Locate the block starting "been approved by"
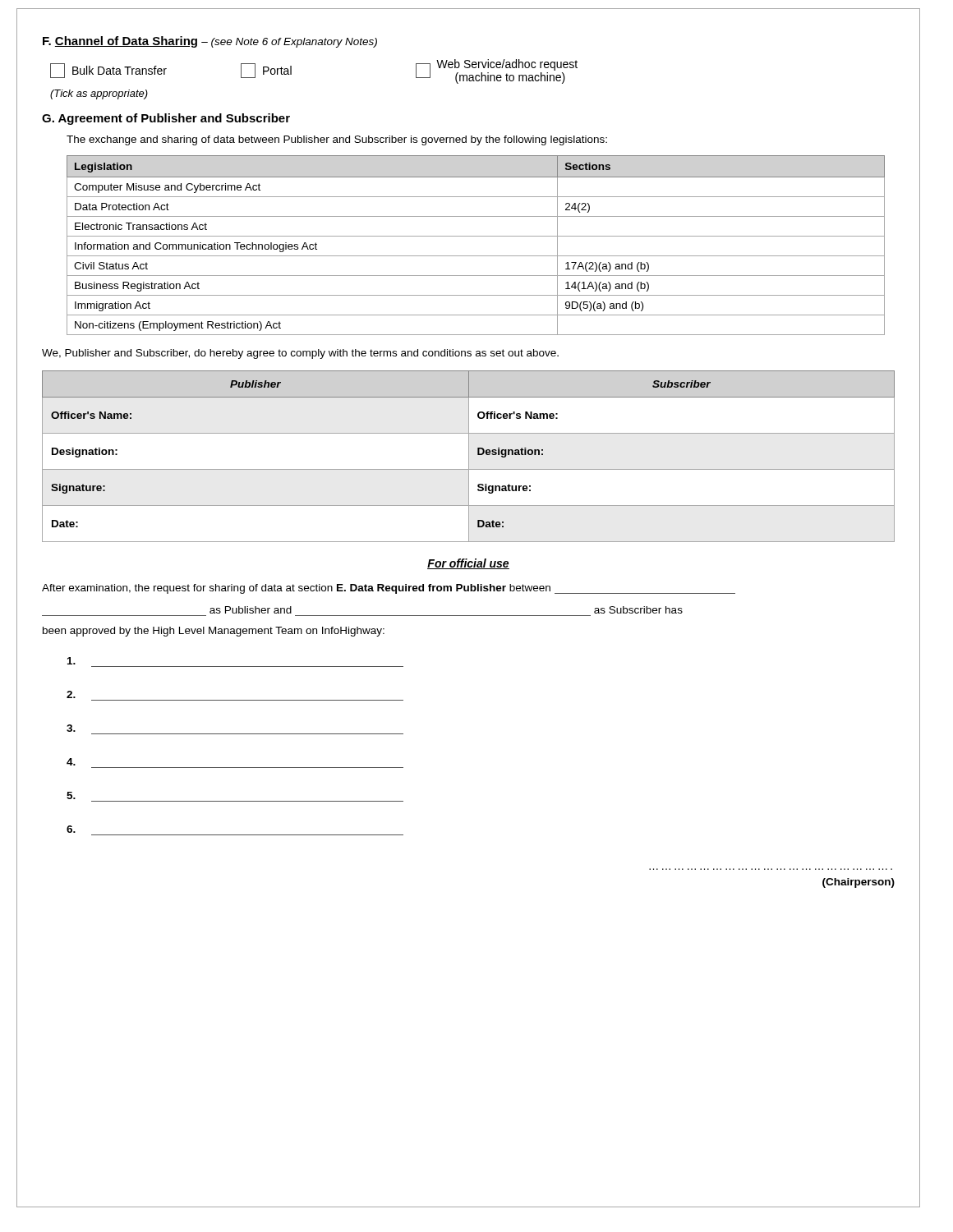953x1232 pixels. pyautogui.click(x=214, y=630)
